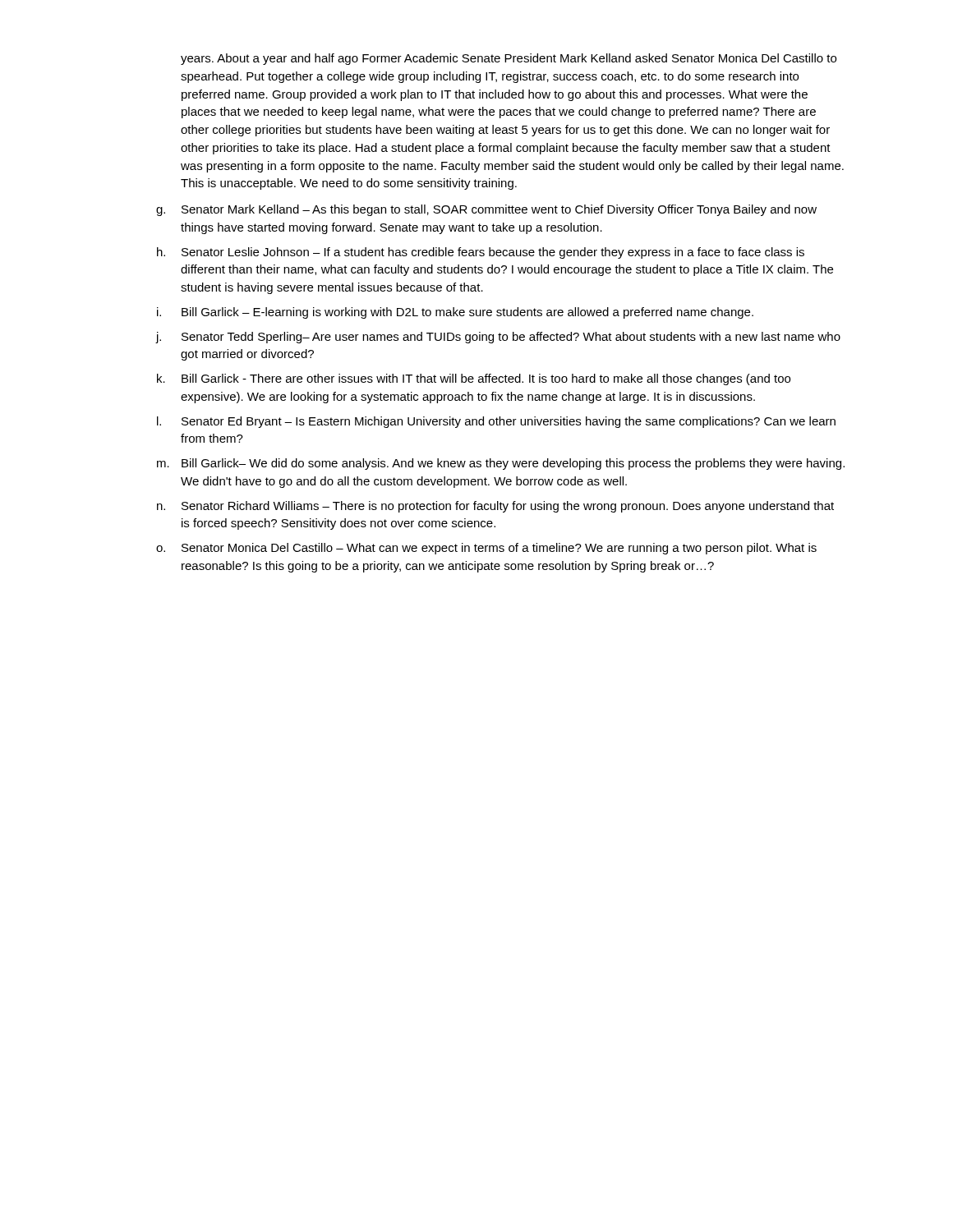Screen dimensions: 1232x953
Task: Click on the element starting "h. Senator Leslie Johnson"
Action: tap(501, 270)
